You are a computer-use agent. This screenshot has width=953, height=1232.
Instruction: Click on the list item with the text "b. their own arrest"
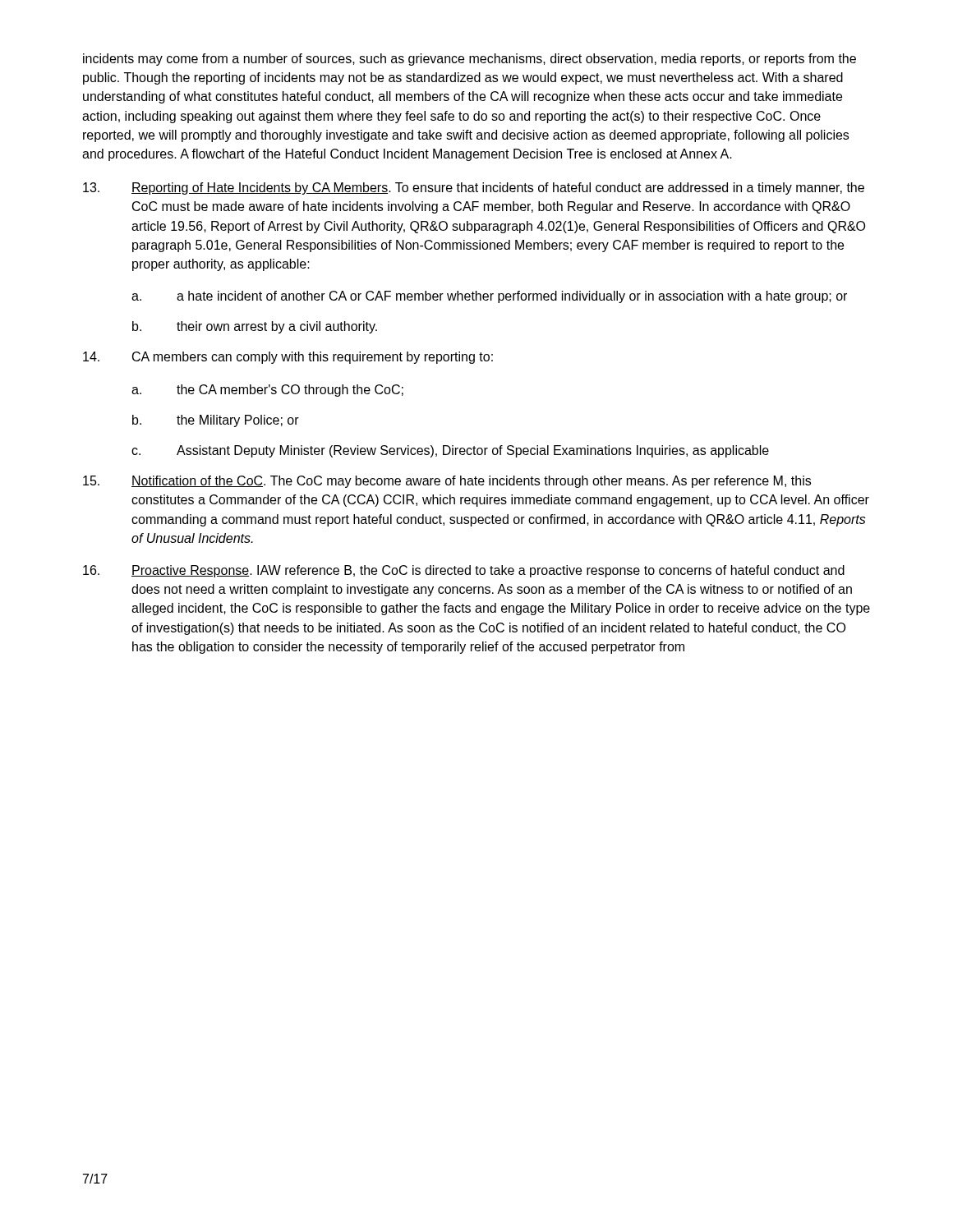(x=255, y=327)
